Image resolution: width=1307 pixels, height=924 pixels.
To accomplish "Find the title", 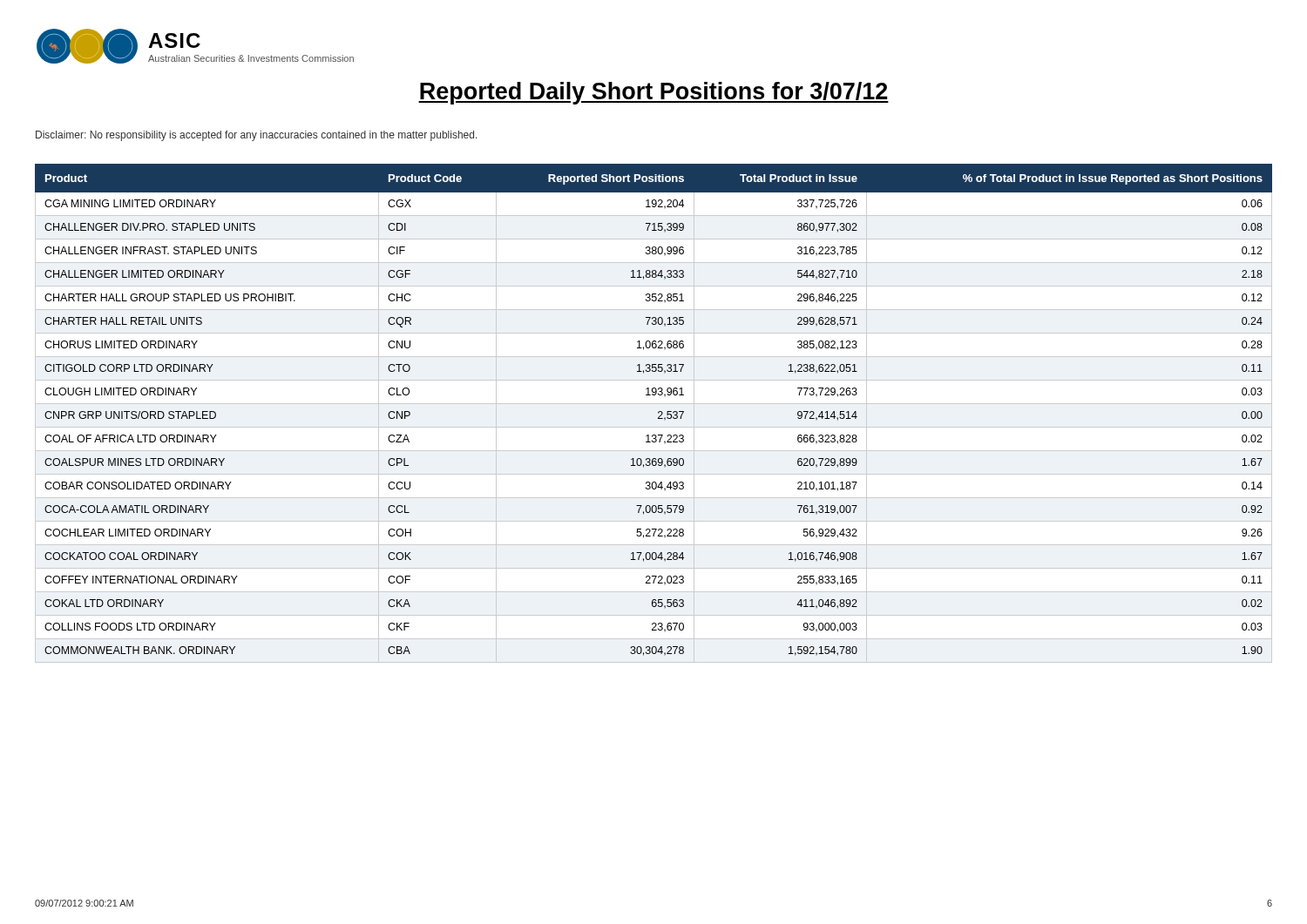I will click(x=654, y=92).
